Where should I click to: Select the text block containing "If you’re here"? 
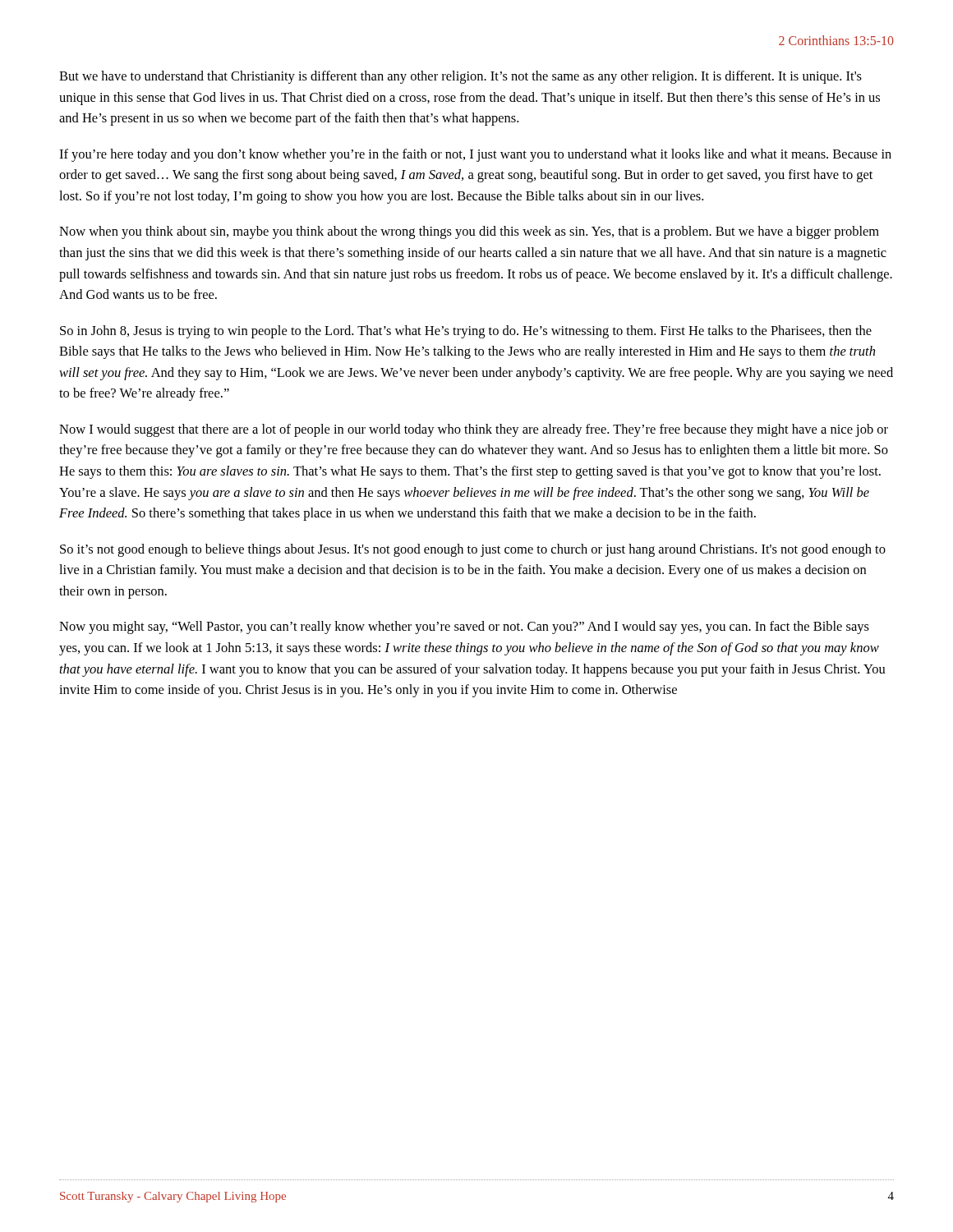coord(475,175)
